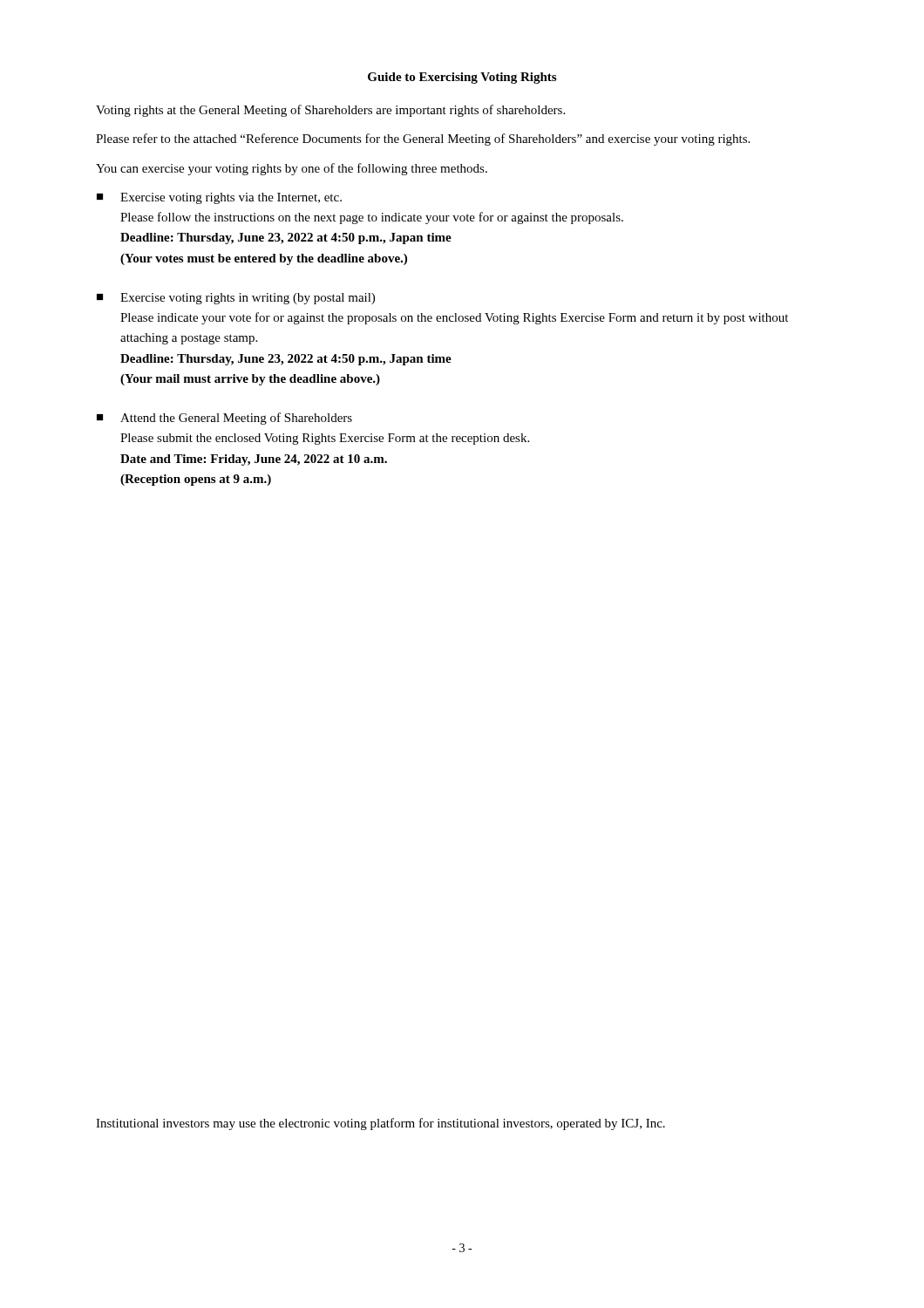Select the list item that says "■ Exercise voting rights in writing (by"

point(236,299)
